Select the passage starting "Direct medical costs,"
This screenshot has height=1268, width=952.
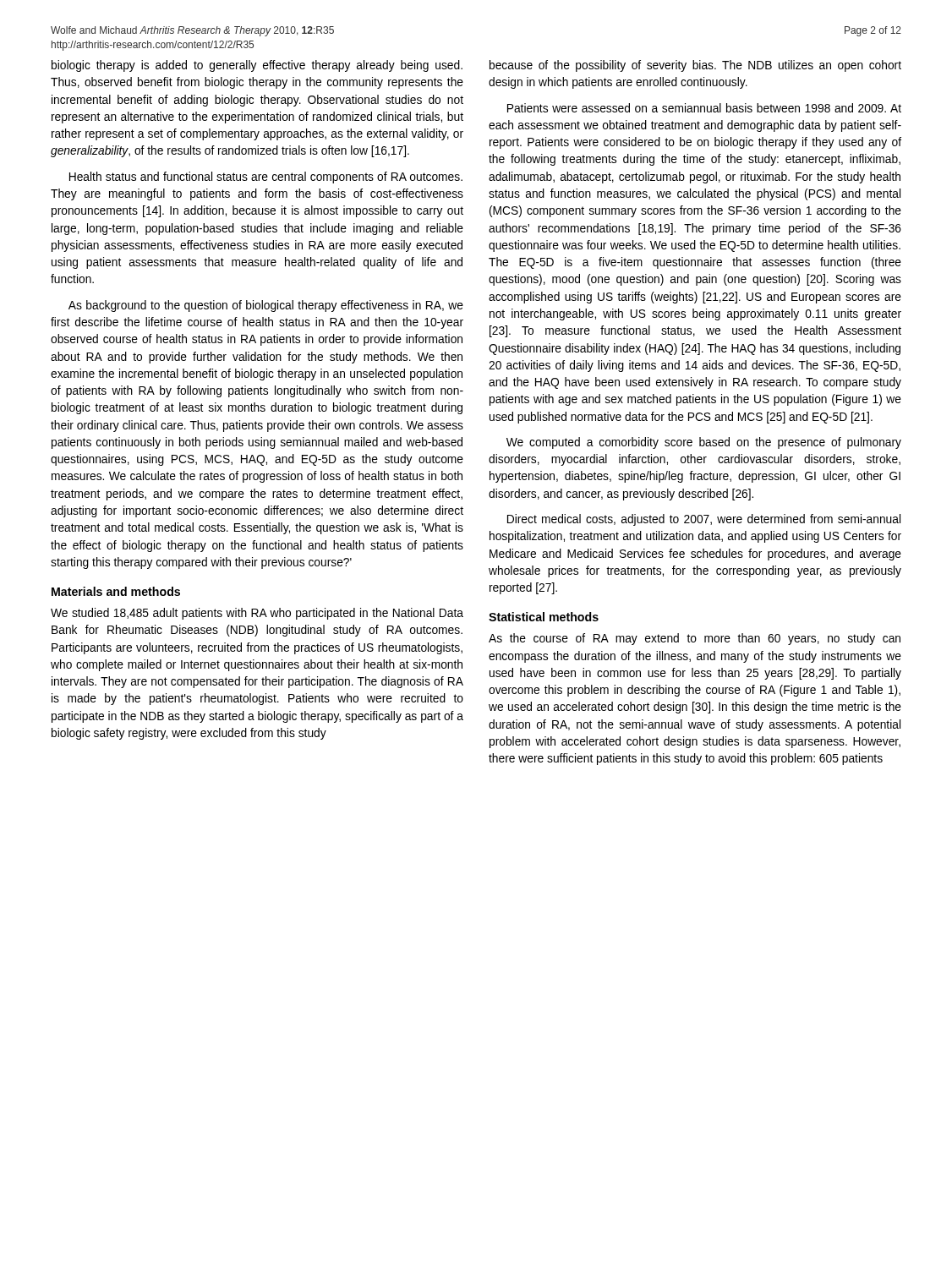(695, 554)
